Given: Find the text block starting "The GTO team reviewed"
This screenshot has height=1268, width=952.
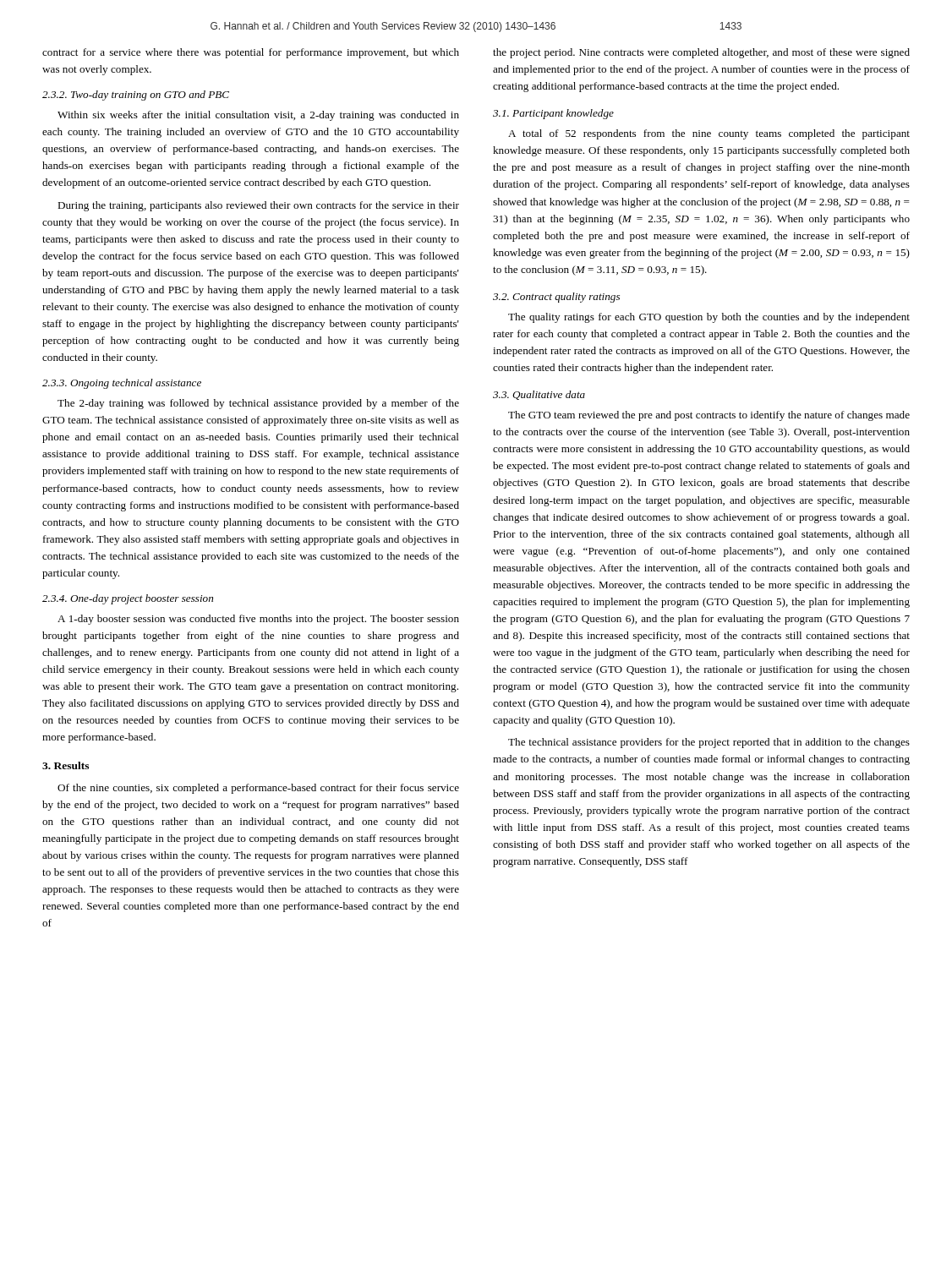Looking at the screenshot, I should 701,638.
